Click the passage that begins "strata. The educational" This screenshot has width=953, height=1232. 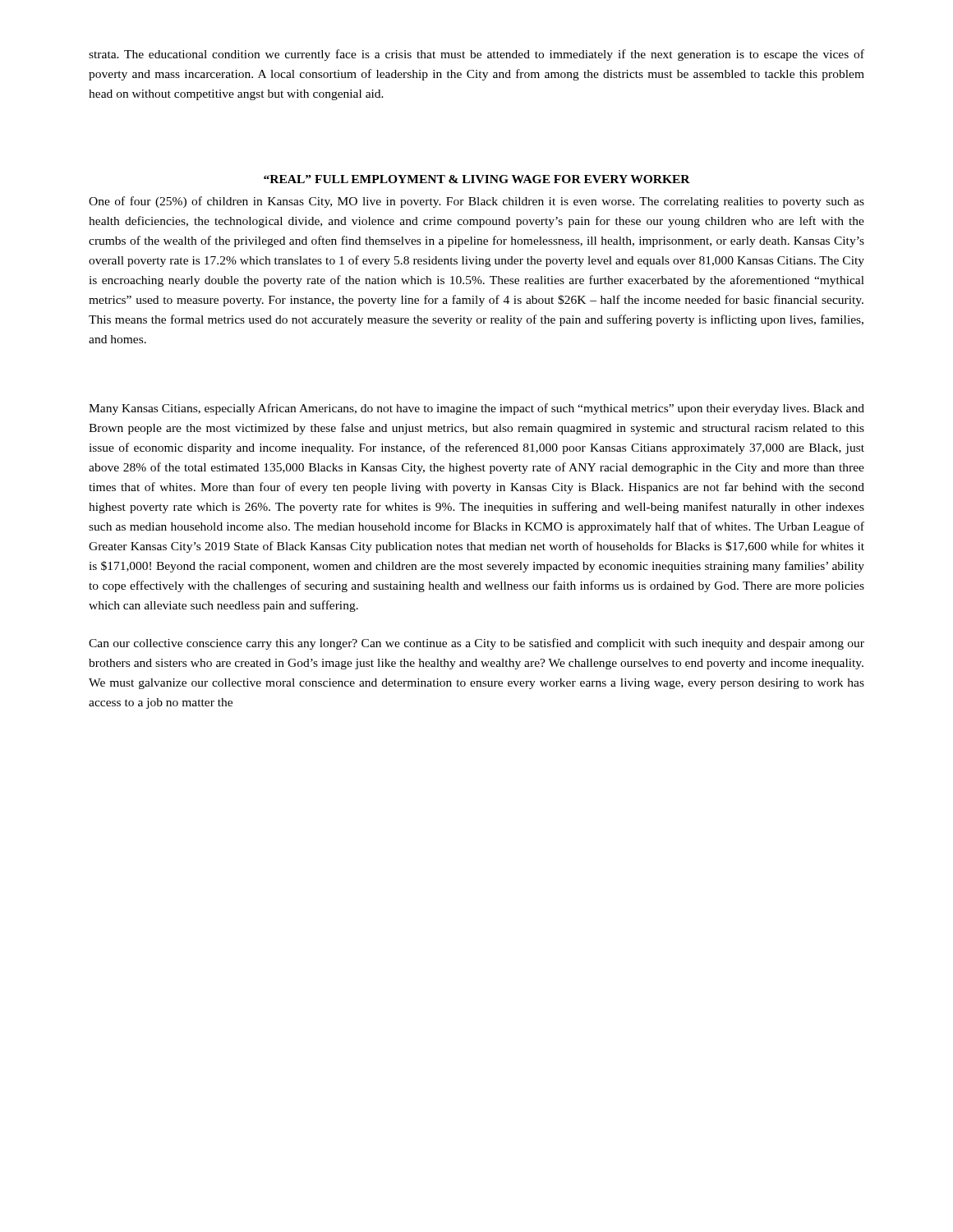(476, 74)
